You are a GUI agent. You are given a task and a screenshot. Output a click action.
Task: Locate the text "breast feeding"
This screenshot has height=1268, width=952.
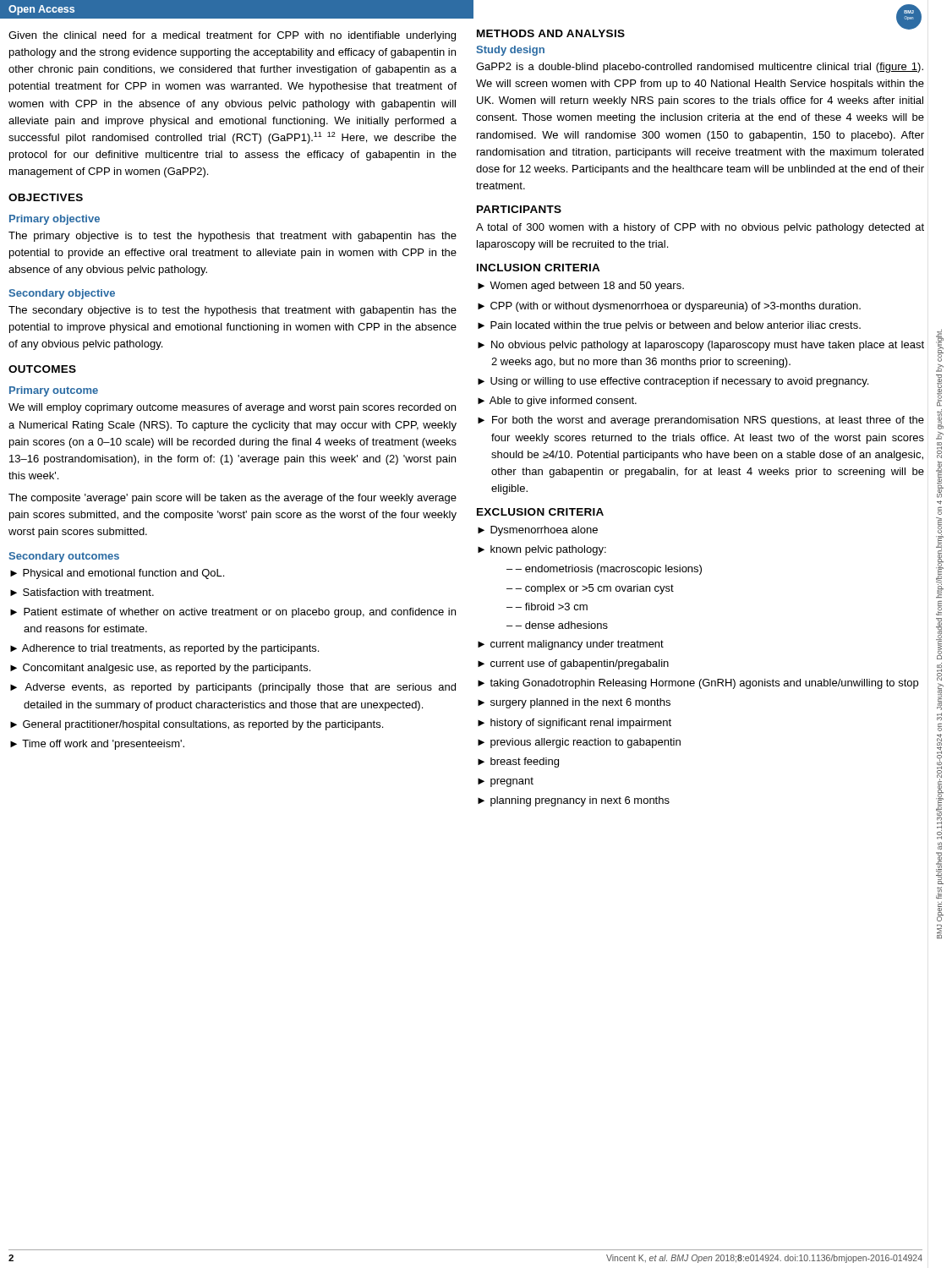click(x=525, y=761)
